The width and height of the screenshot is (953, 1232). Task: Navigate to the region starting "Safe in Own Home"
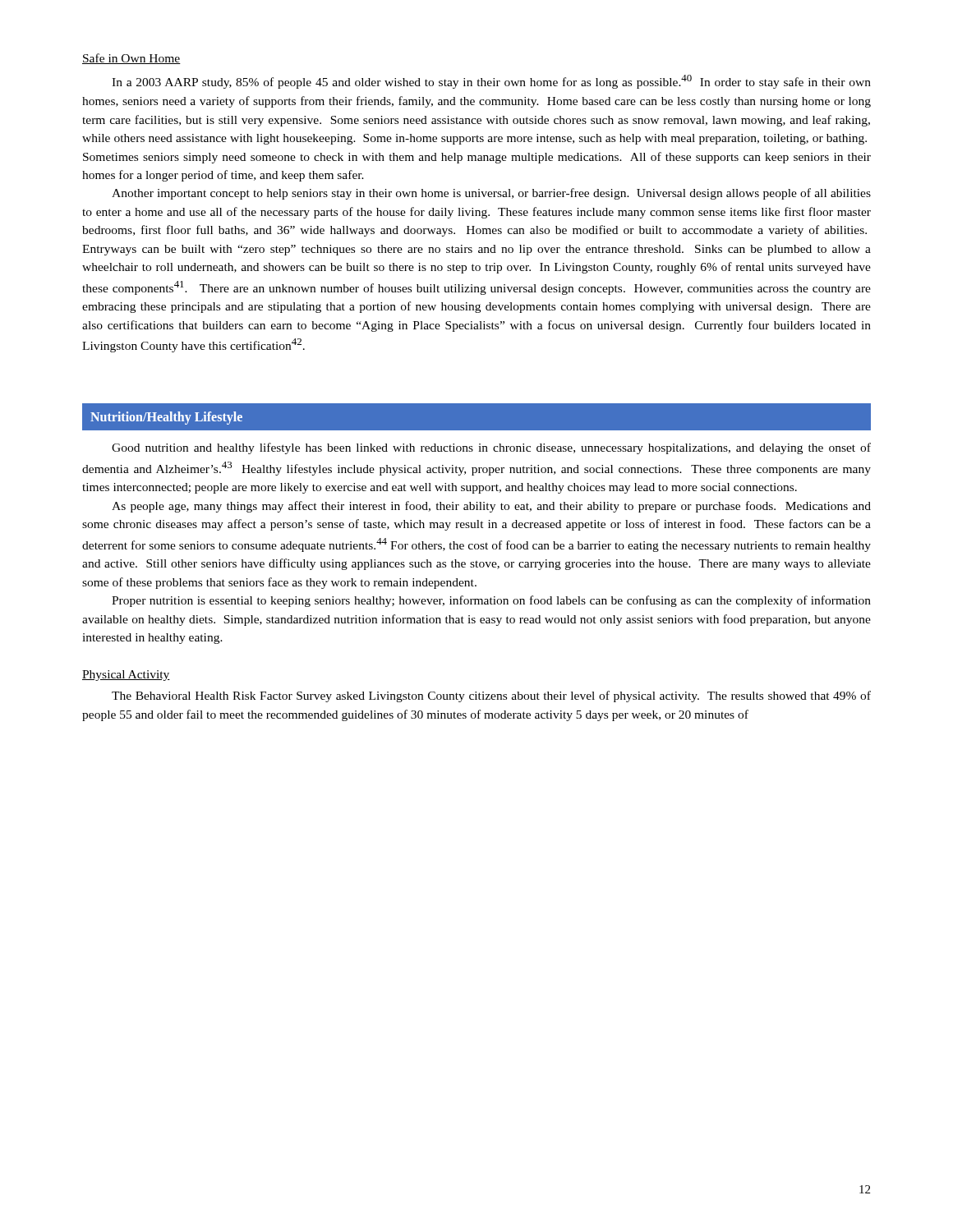coord(131,59)
